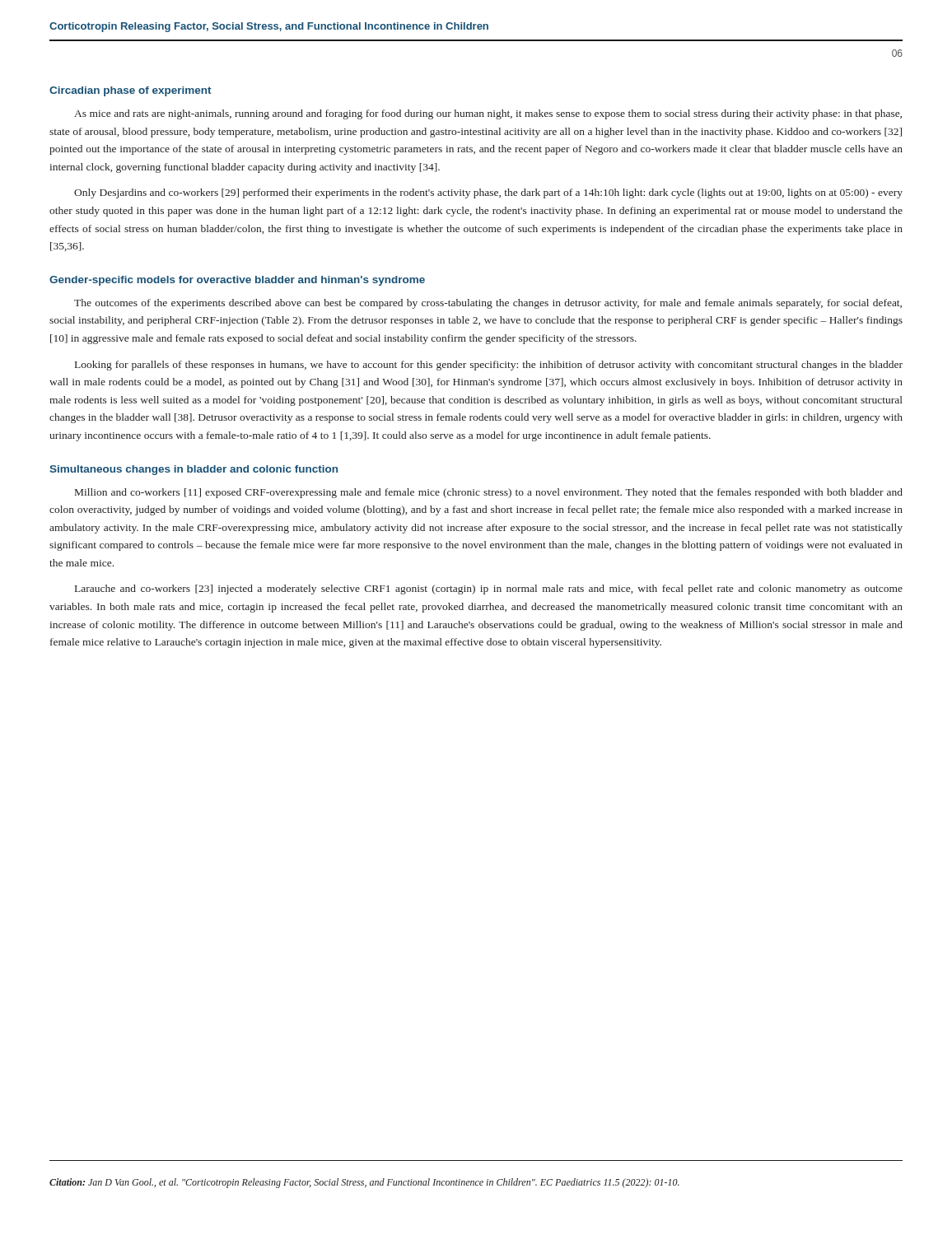This screenshot has width=952, height=1235.
Task: Select the text block that reads "Larauche and co-workers [23] injected a"
Action: point(476,615)
